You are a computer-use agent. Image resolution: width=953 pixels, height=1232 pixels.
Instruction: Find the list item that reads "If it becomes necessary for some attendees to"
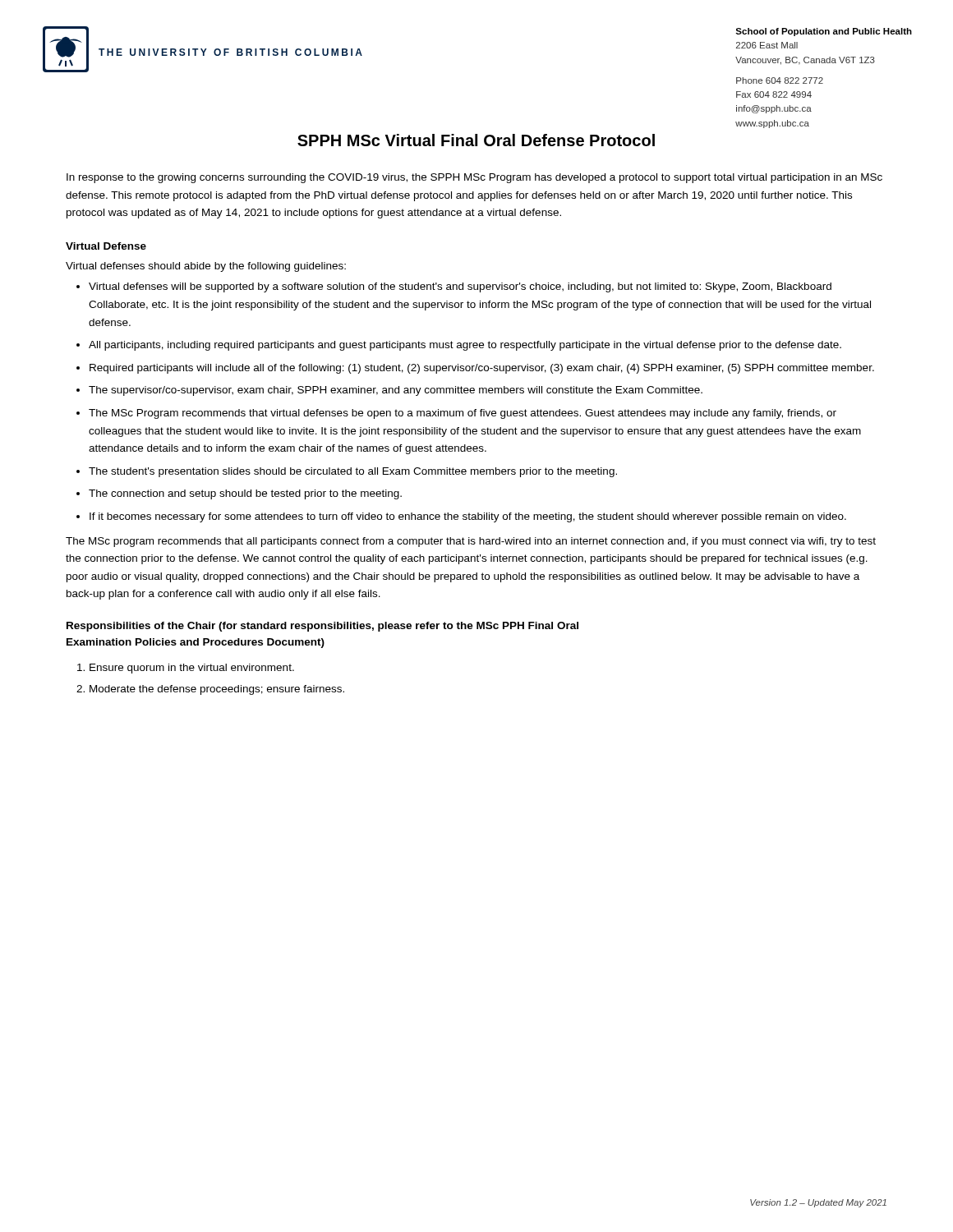coord(468,516)
